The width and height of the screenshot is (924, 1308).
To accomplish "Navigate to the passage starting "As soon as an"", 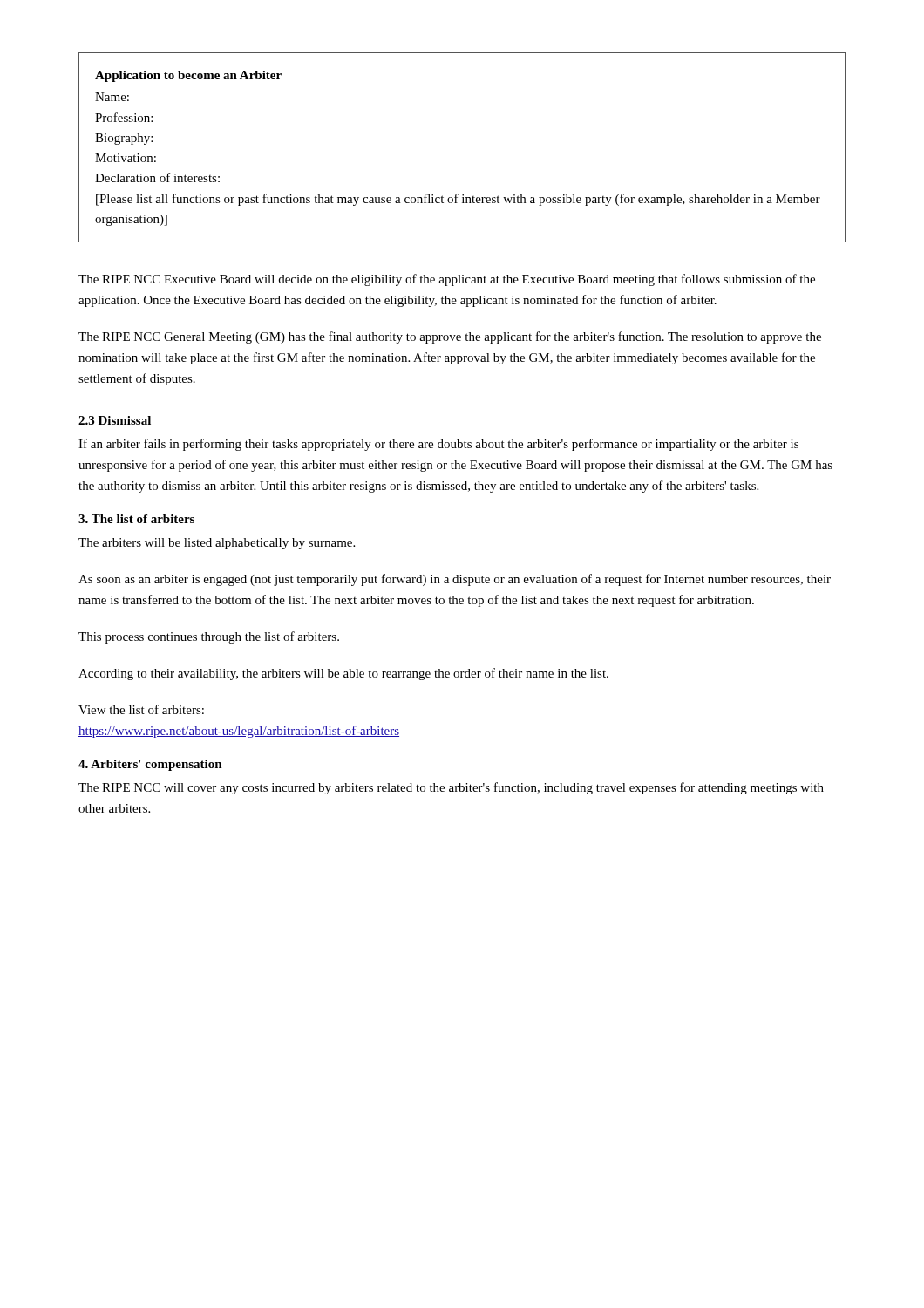I will tap(455, 589).
